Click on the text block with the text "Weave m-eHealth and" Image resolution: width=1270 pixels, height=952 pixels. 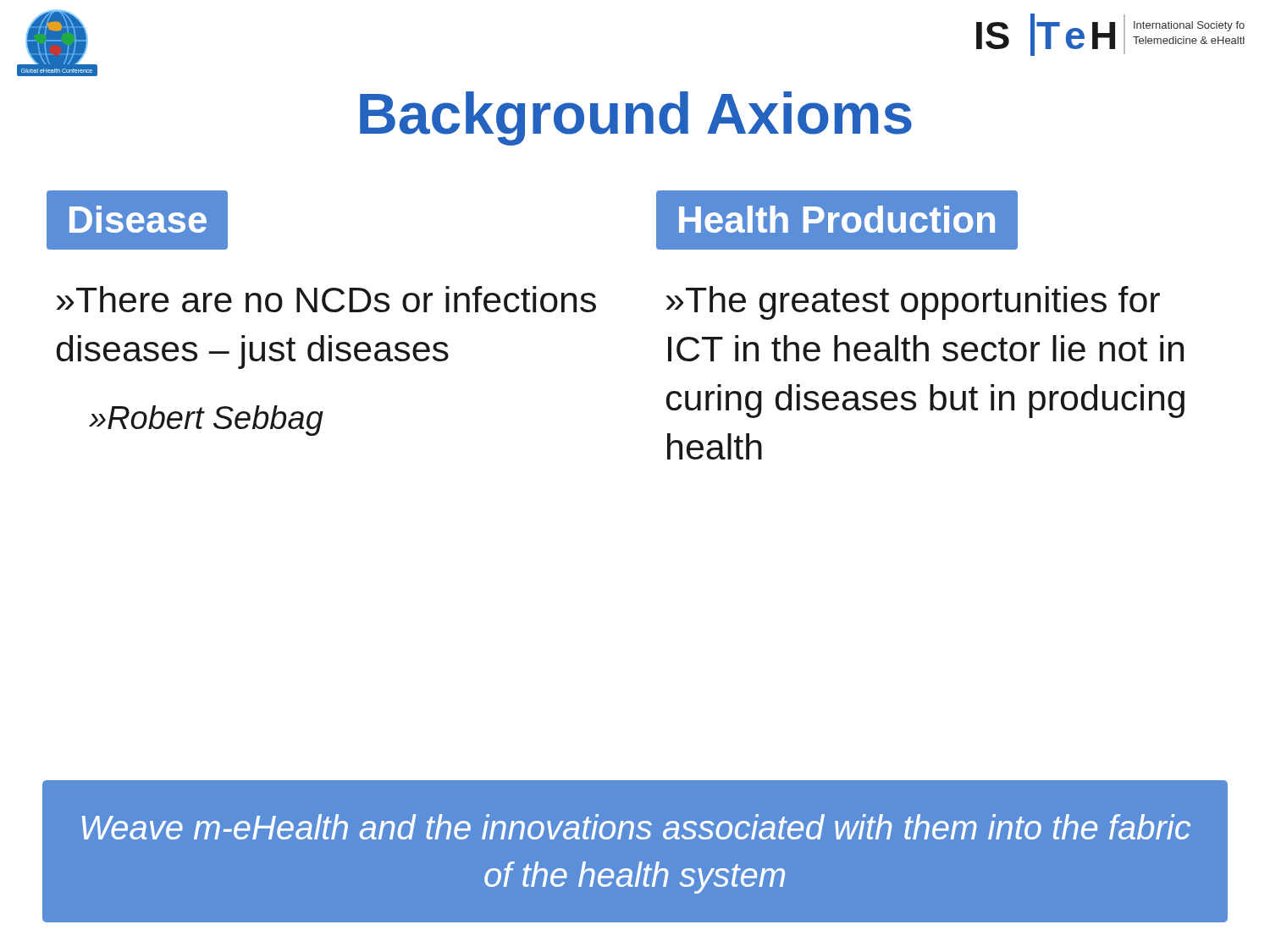[x=635, y=851]
